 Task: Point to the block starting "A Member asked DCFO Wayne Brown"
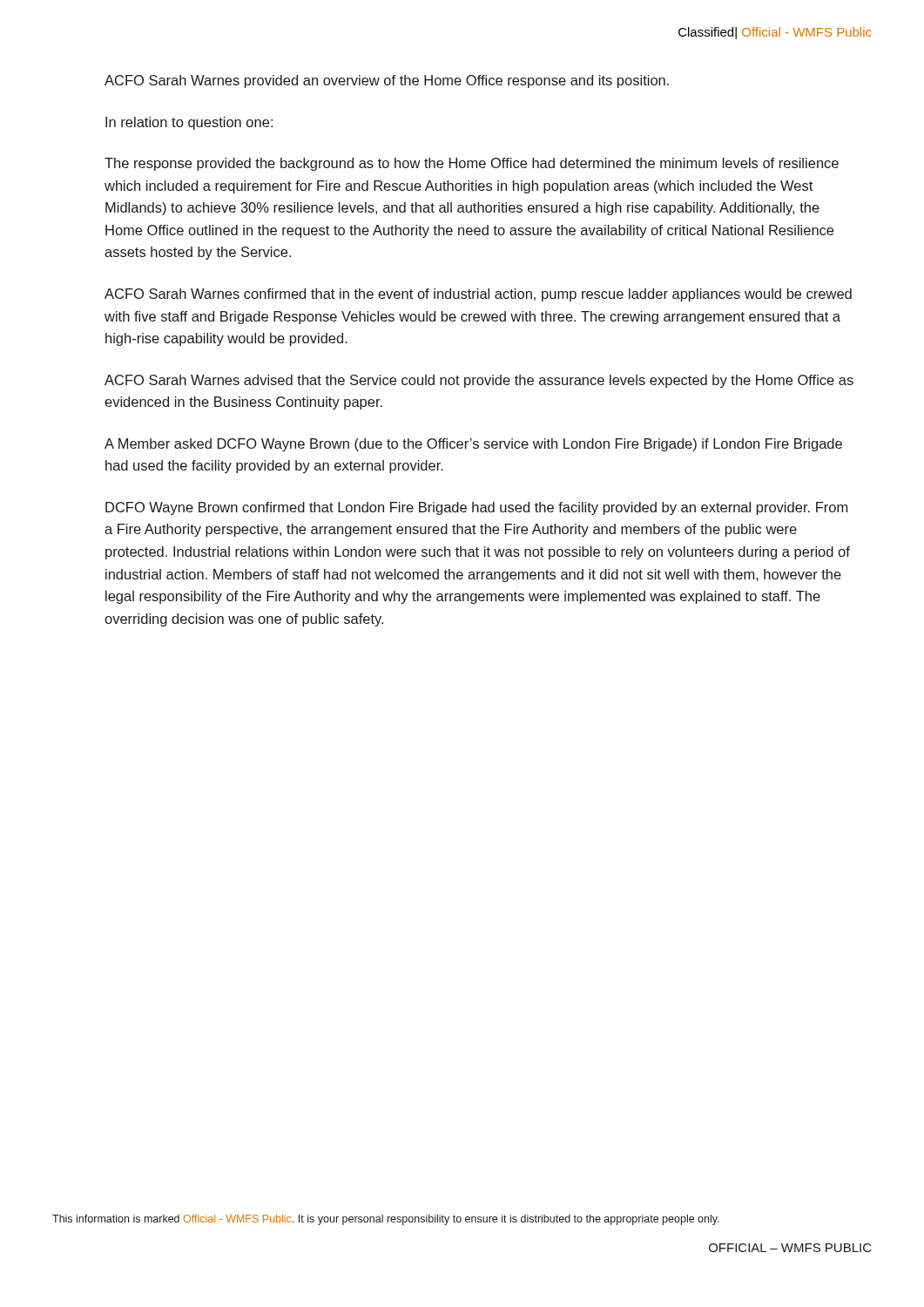click(474, 454)
